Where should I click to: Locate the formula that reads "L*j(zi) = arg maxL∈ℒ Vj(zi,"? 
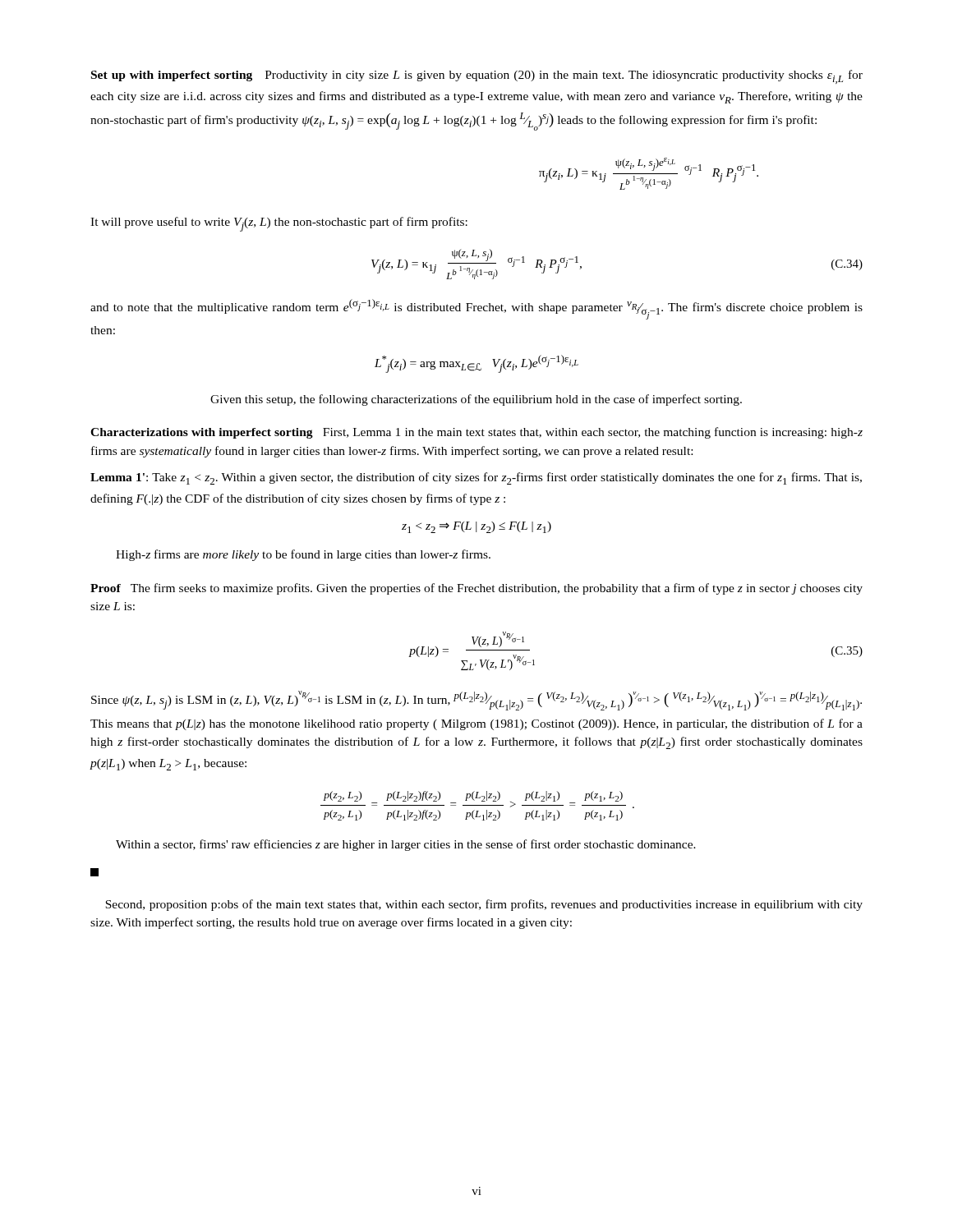[476, 363]
